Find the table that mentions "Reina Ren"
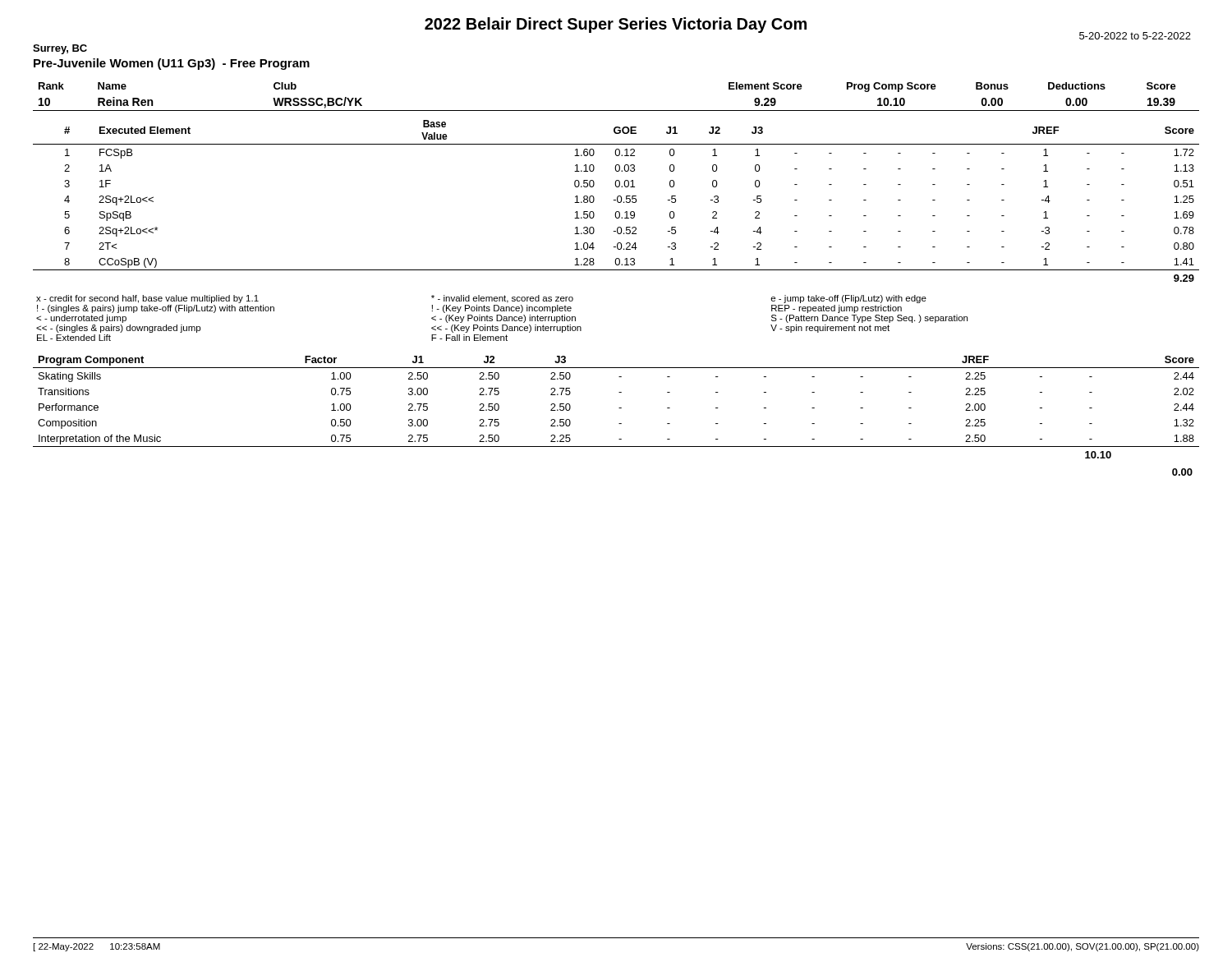The width and height of the screenshot is (1232, 953). (616, 94)
